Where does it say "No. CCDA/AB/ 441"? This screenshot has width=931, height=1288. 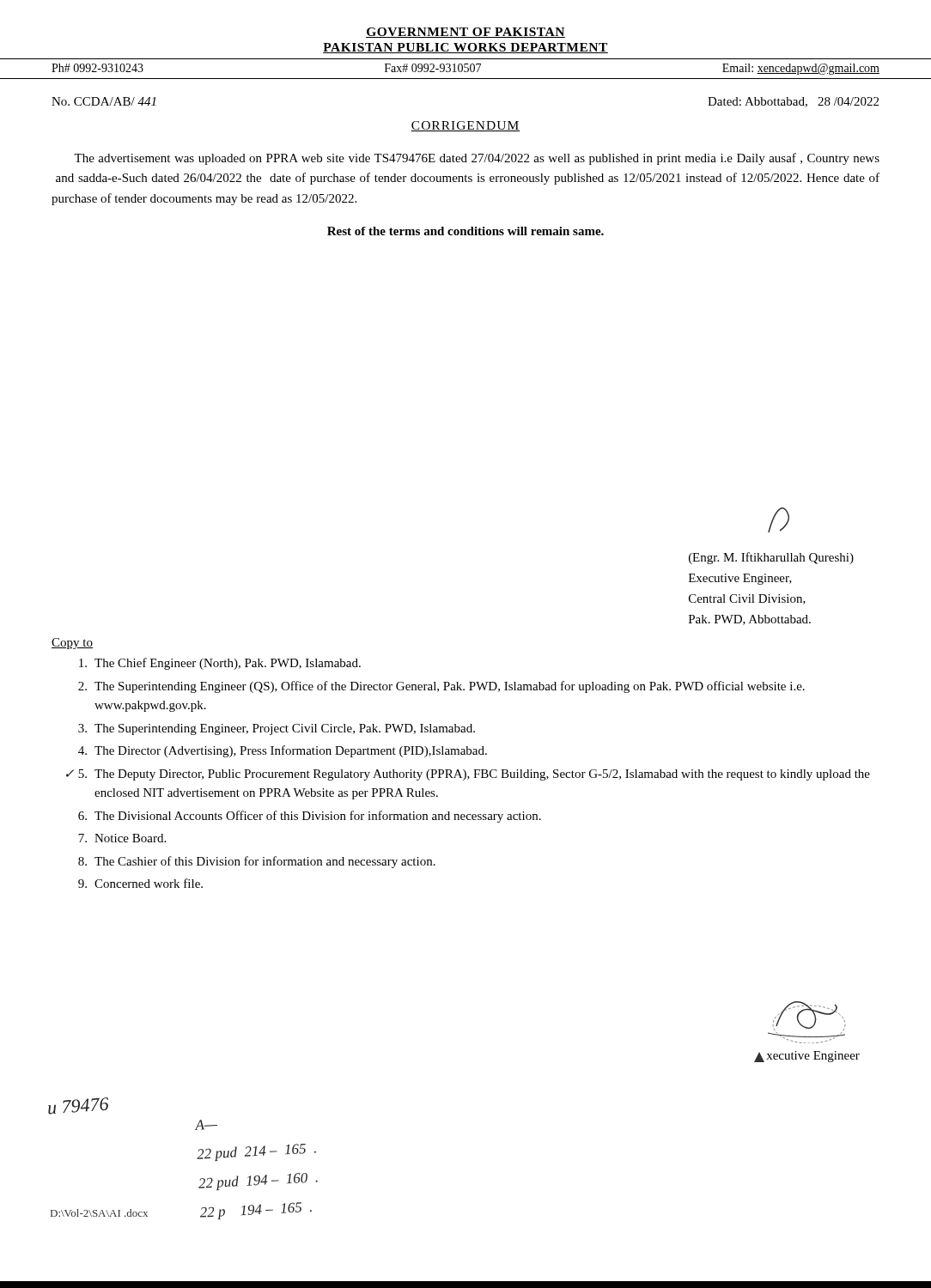pos(104,101)
